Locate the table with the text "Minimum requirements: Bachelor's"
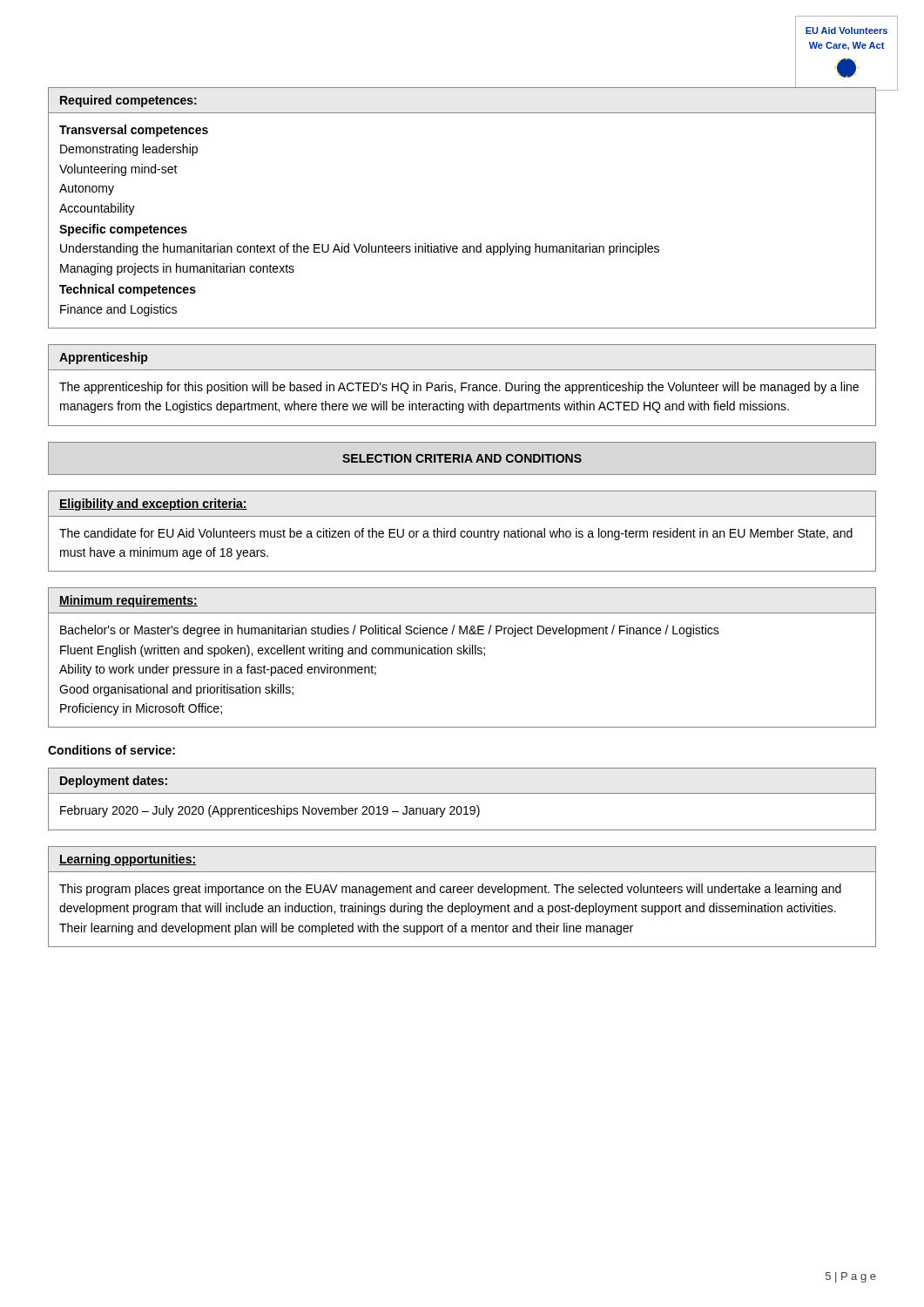 point(462,658)
